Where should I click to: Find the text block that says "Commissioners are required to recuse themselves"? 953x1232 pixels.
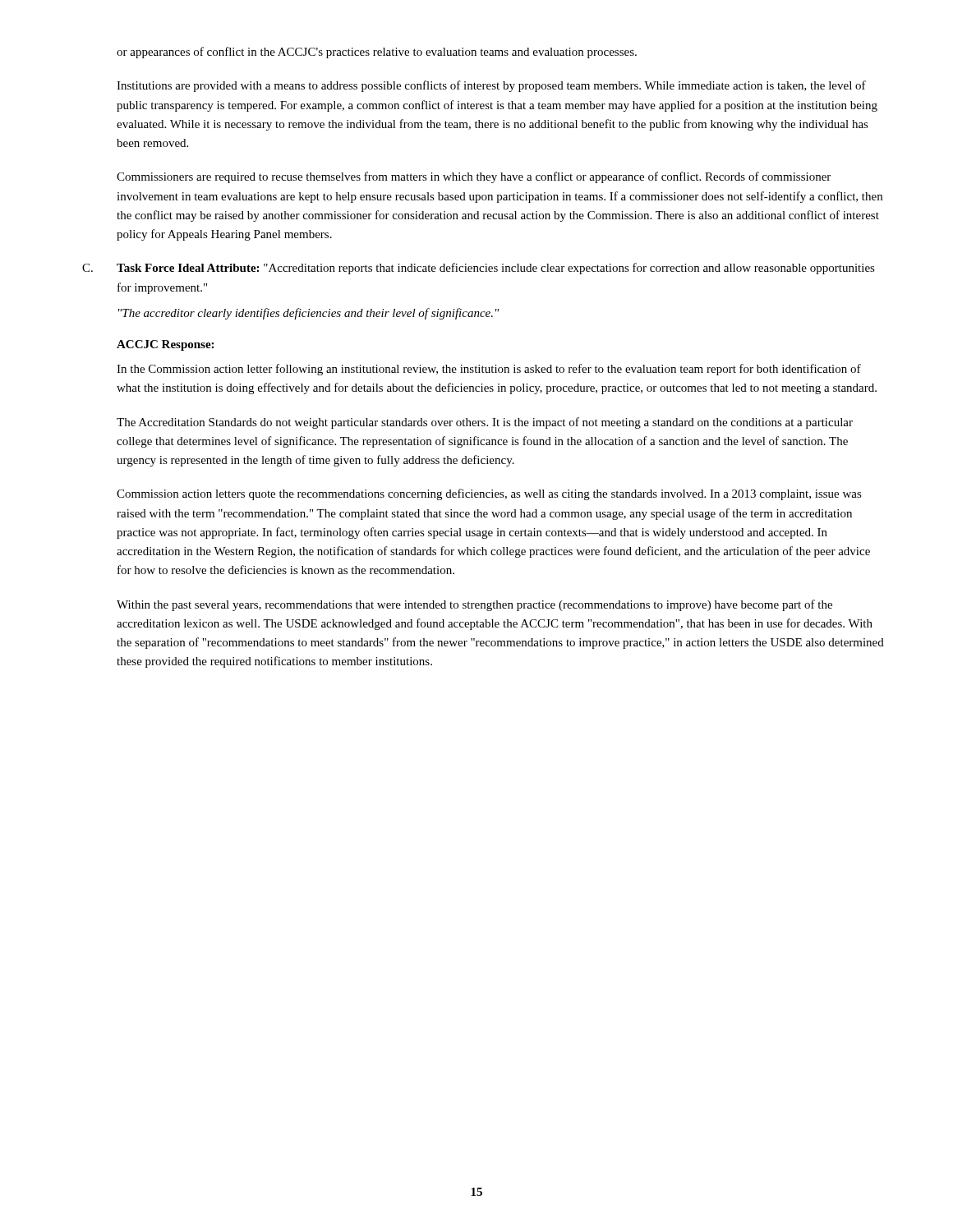[500, 205]
